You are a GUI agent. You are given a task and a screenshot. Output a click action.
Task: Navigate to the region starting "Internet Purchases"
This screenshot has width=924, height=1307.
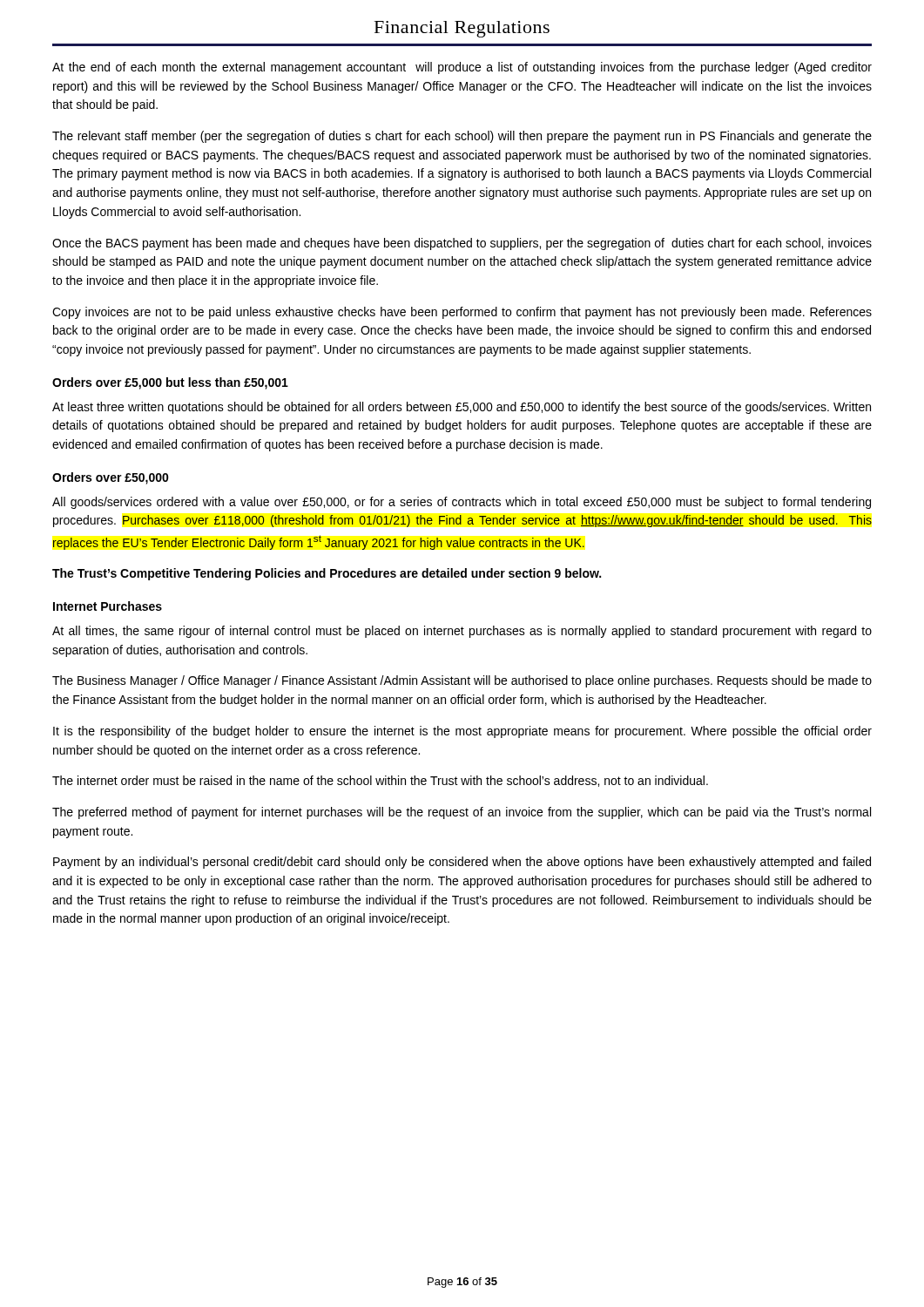107,607
